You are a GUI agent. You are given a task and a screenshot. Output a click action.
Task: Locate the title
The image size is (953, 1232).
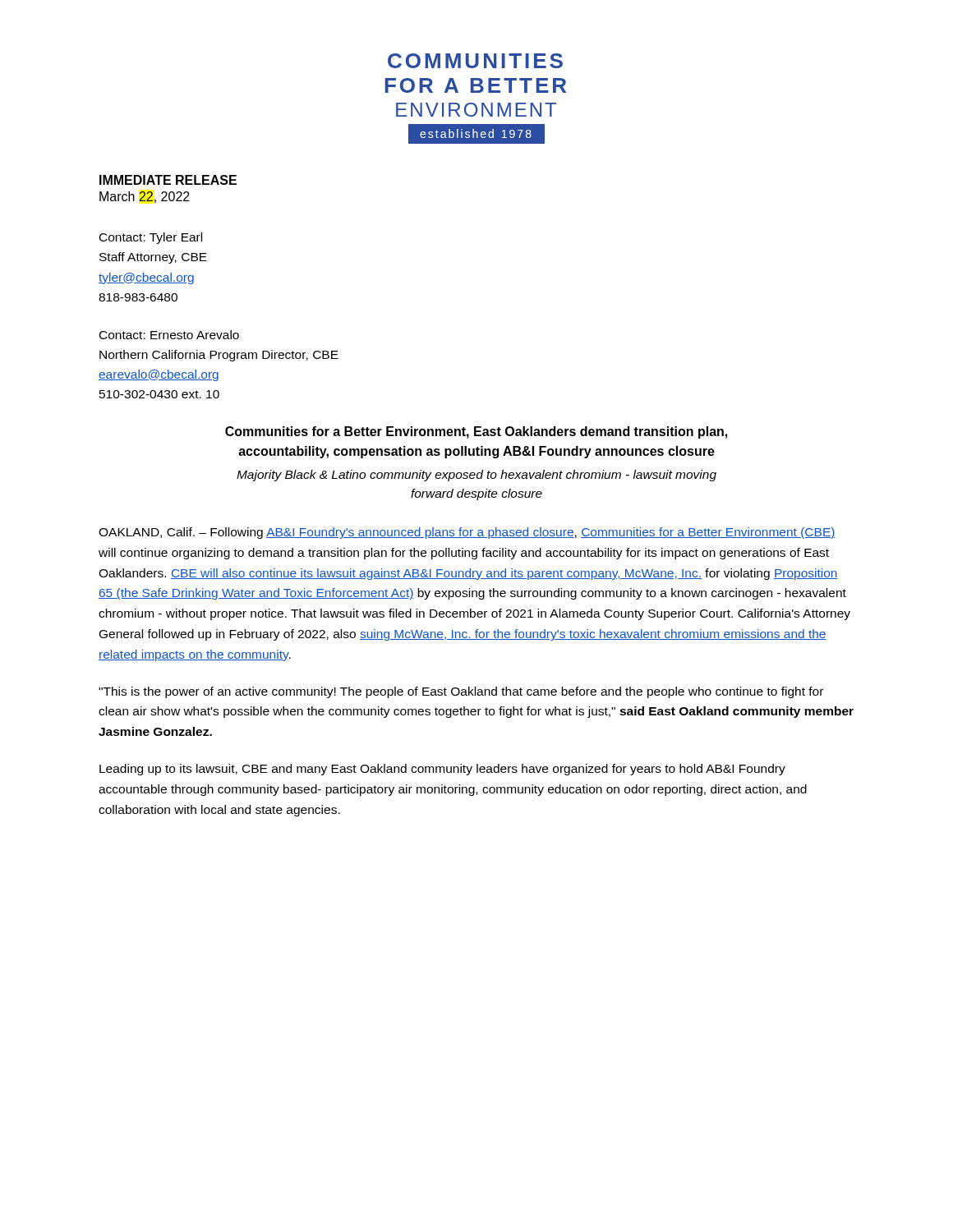click(x=476, y=462)
